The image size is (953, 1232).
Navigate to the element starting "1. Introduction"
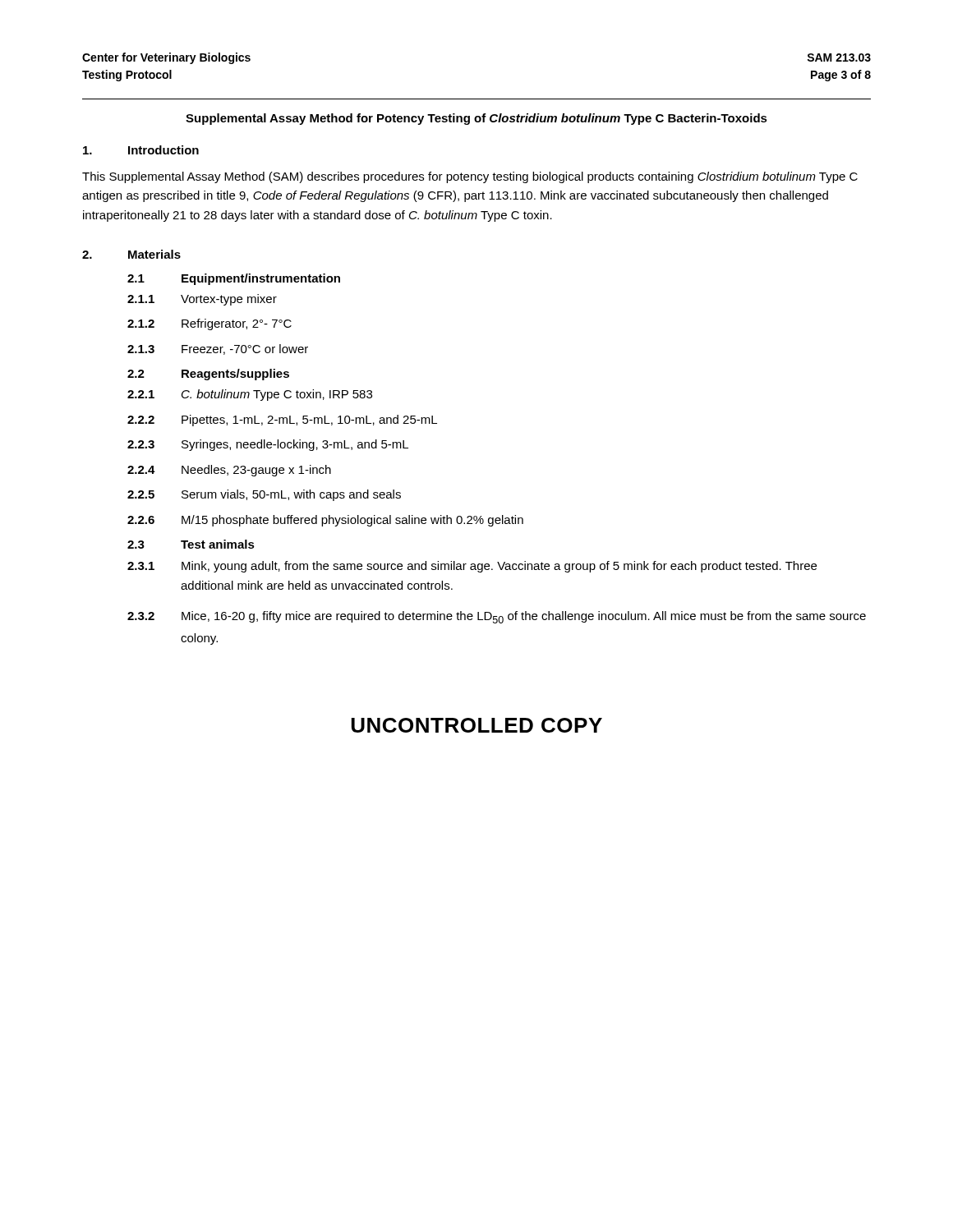[x=141, y=150]
